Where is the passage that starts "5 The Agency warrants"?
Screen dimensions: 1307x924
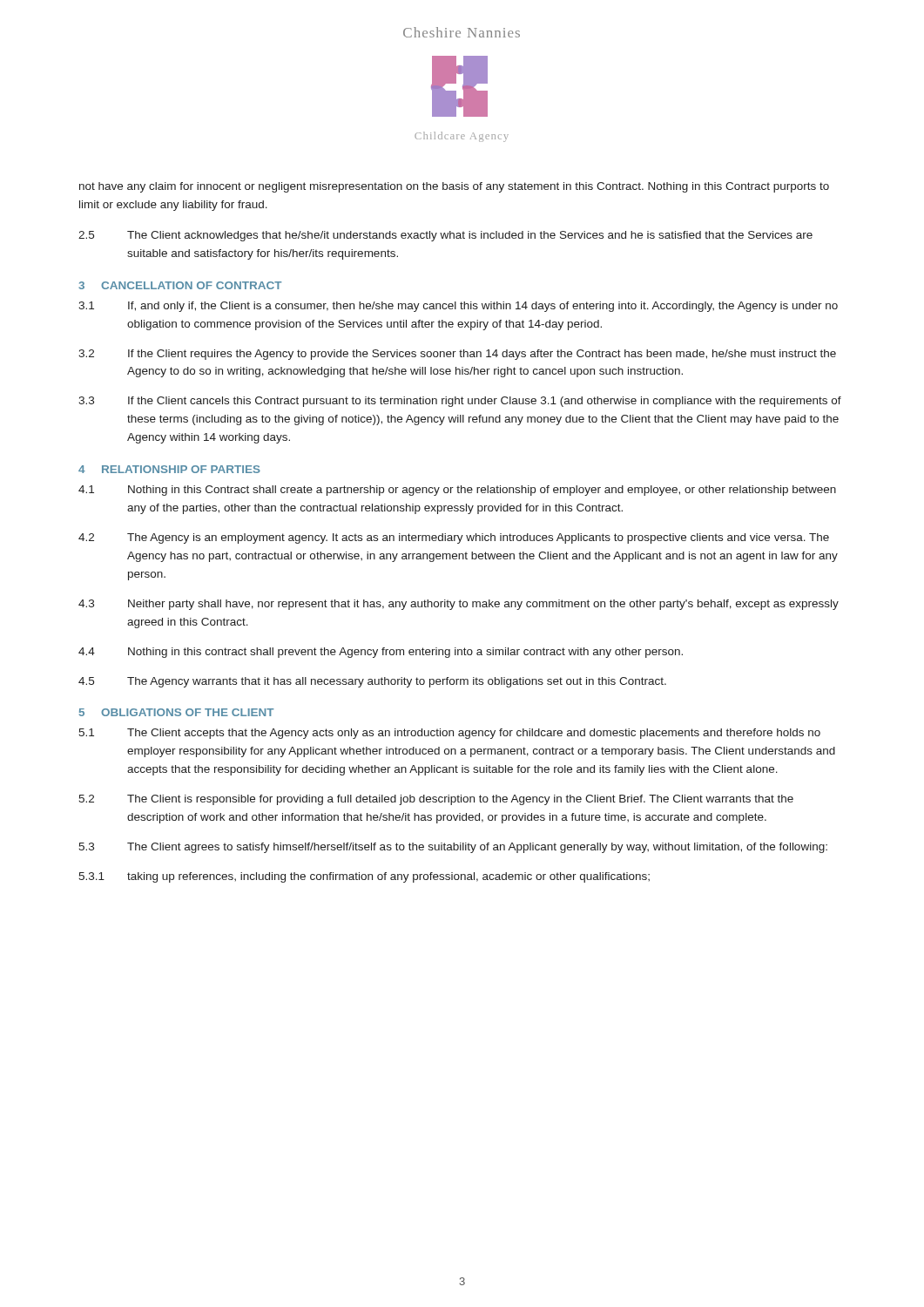(x=462, y=681)
